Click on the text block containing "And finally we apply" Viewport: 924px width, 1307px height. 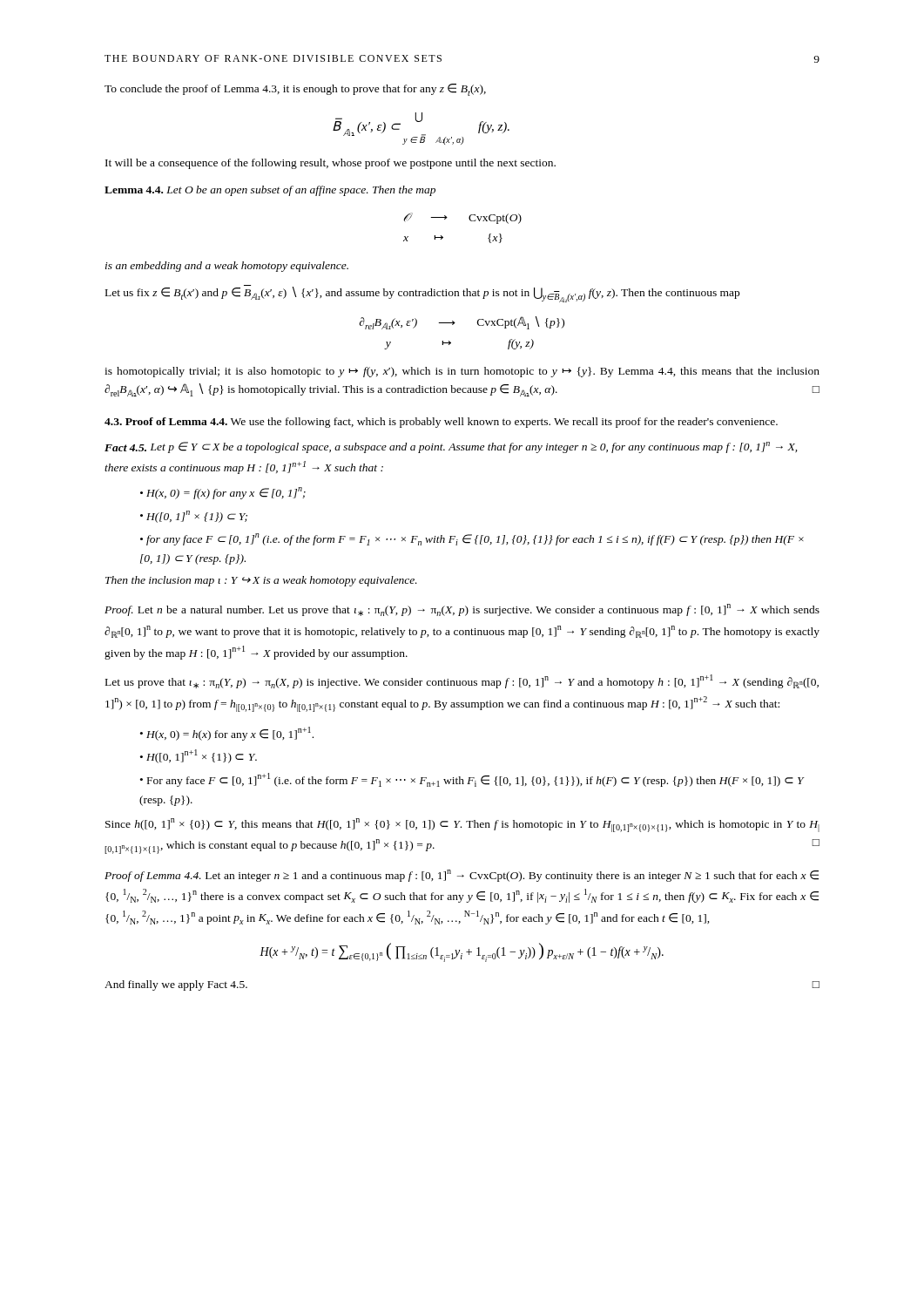coord(169,985)
